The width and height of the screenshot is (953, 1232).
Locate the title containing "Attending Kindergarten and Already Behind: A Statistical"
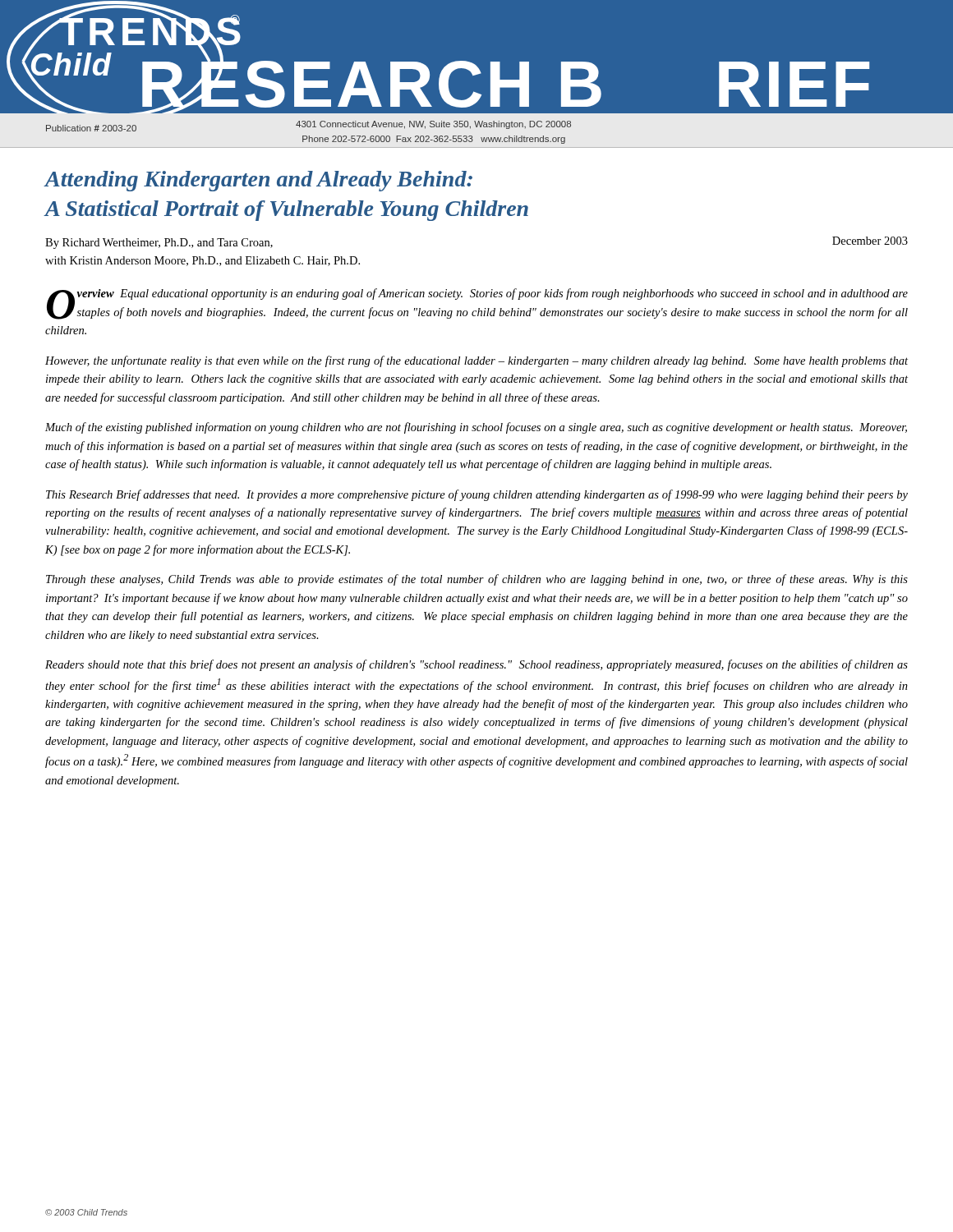[x=287, y=194]
